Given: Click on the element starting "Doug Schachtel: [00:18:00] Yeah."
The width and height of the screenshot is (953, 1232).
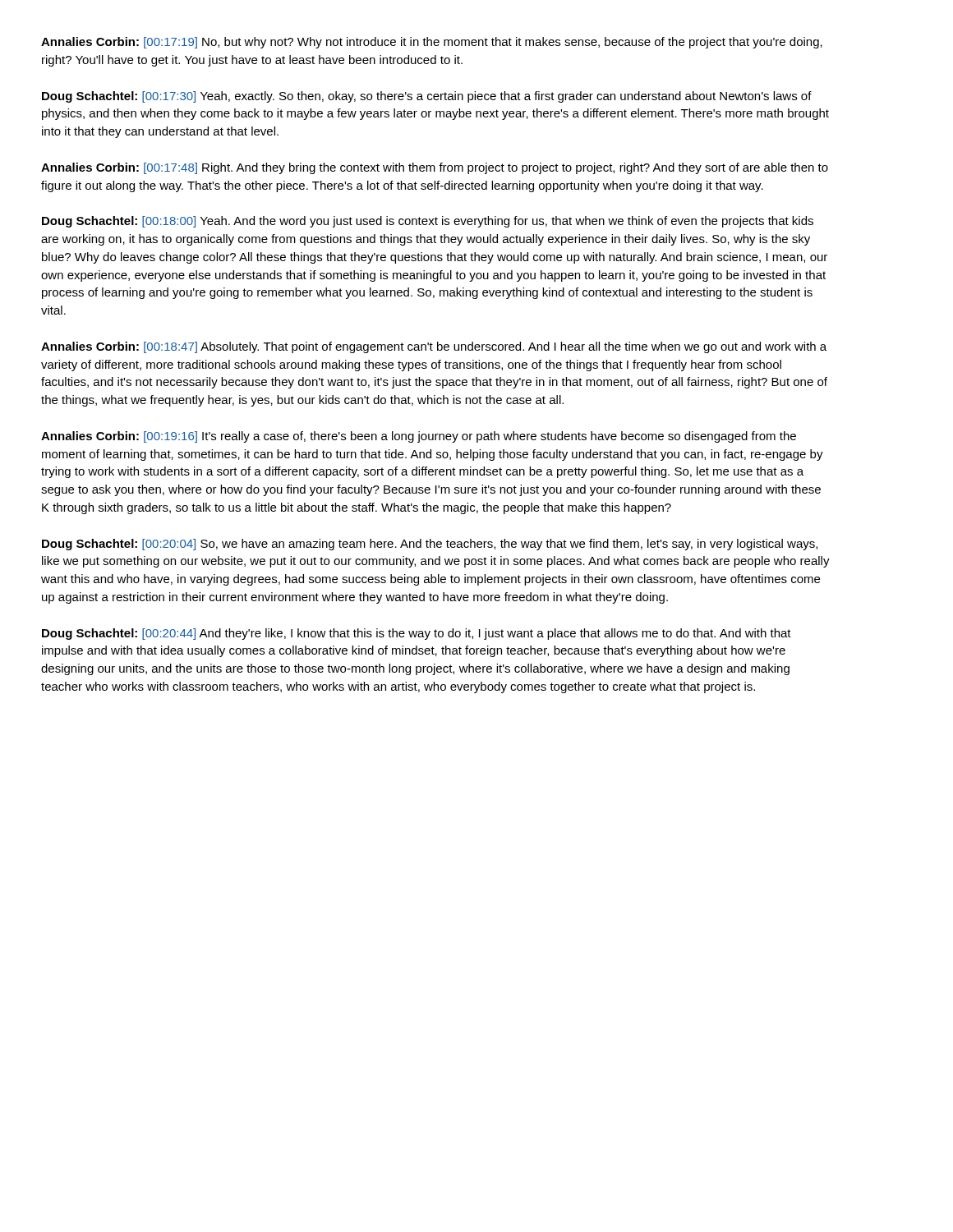Looking at the screenshot, I should tap(434, 265).
